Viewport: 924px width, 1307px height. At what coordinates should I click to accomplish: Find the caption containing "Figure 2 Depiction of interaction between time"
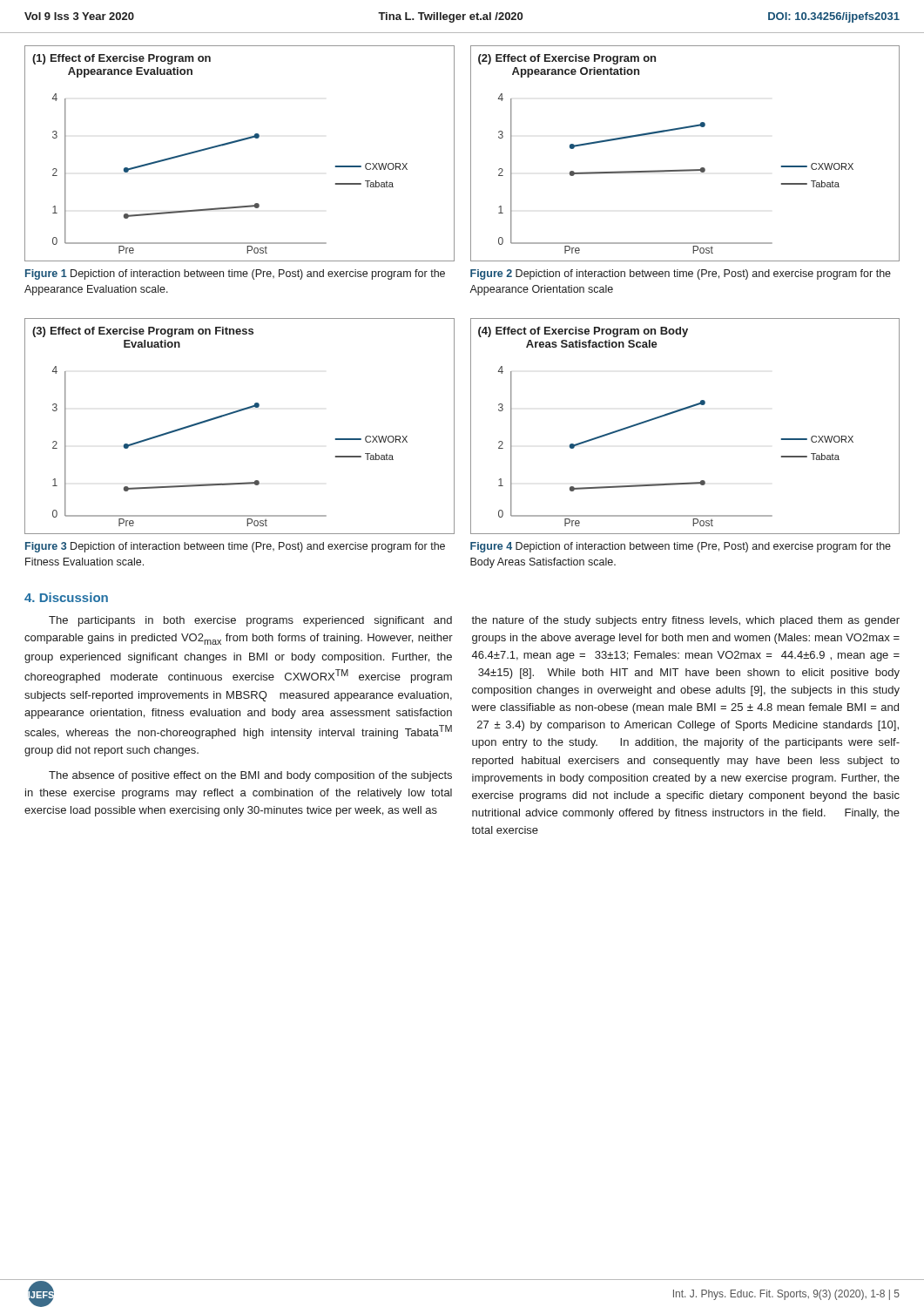click(x=680, y=282)
